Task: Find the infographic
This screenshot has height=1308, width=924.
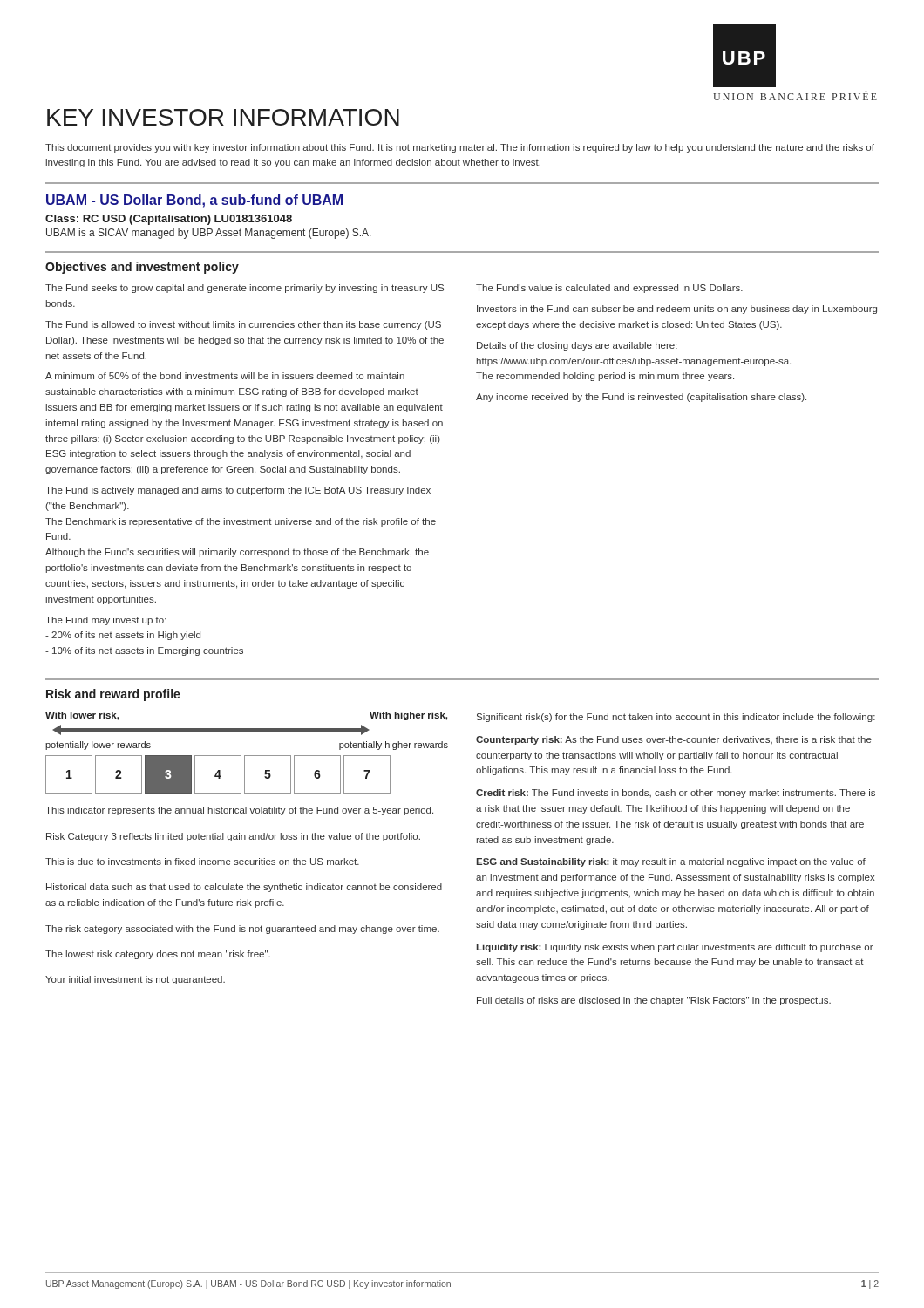Action: pyautogui.click(x=247, y=752)
